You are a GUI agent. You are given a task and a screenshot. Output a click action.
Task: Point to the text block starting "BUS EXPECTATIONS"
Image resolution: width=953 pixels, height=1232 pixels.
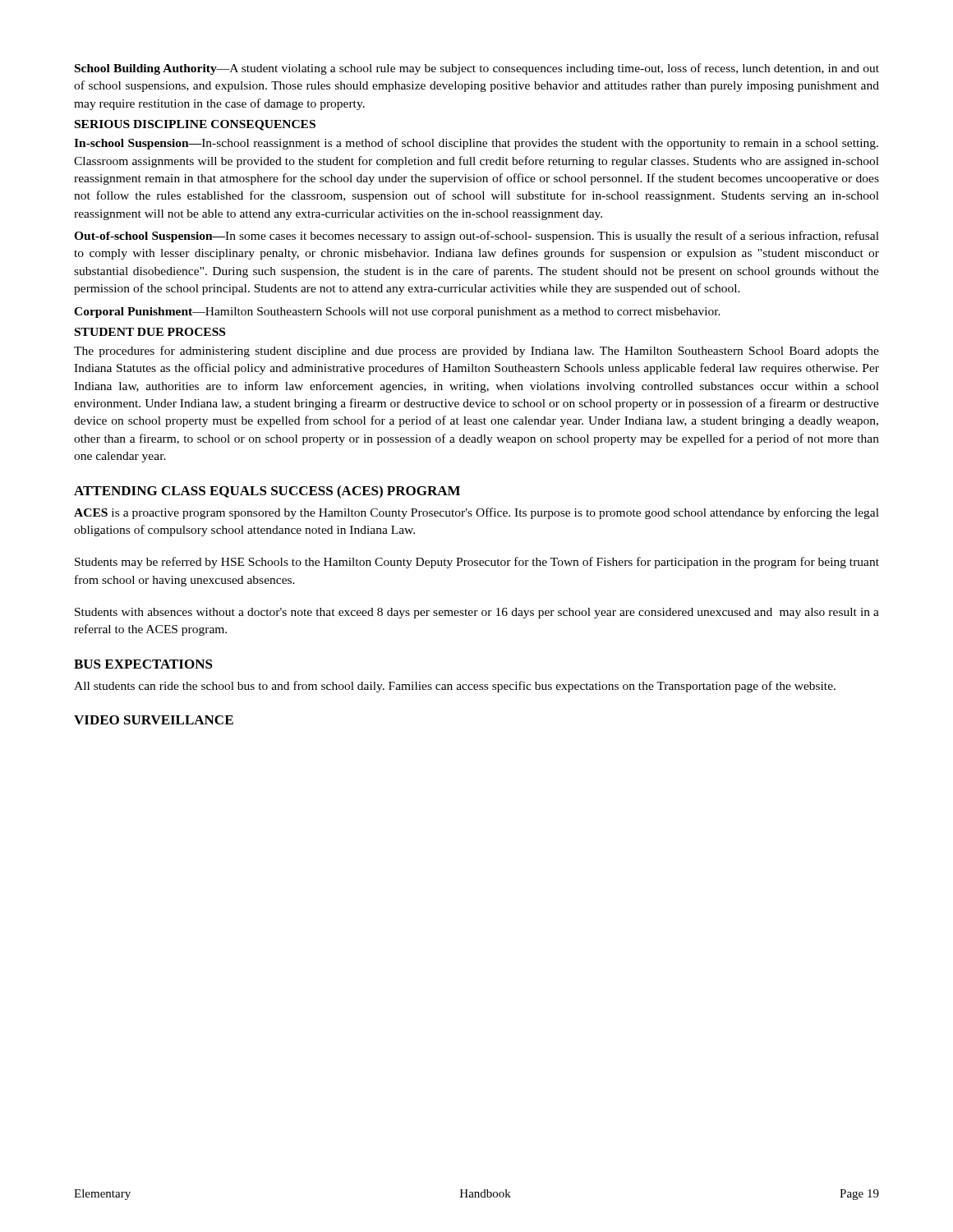143,664
